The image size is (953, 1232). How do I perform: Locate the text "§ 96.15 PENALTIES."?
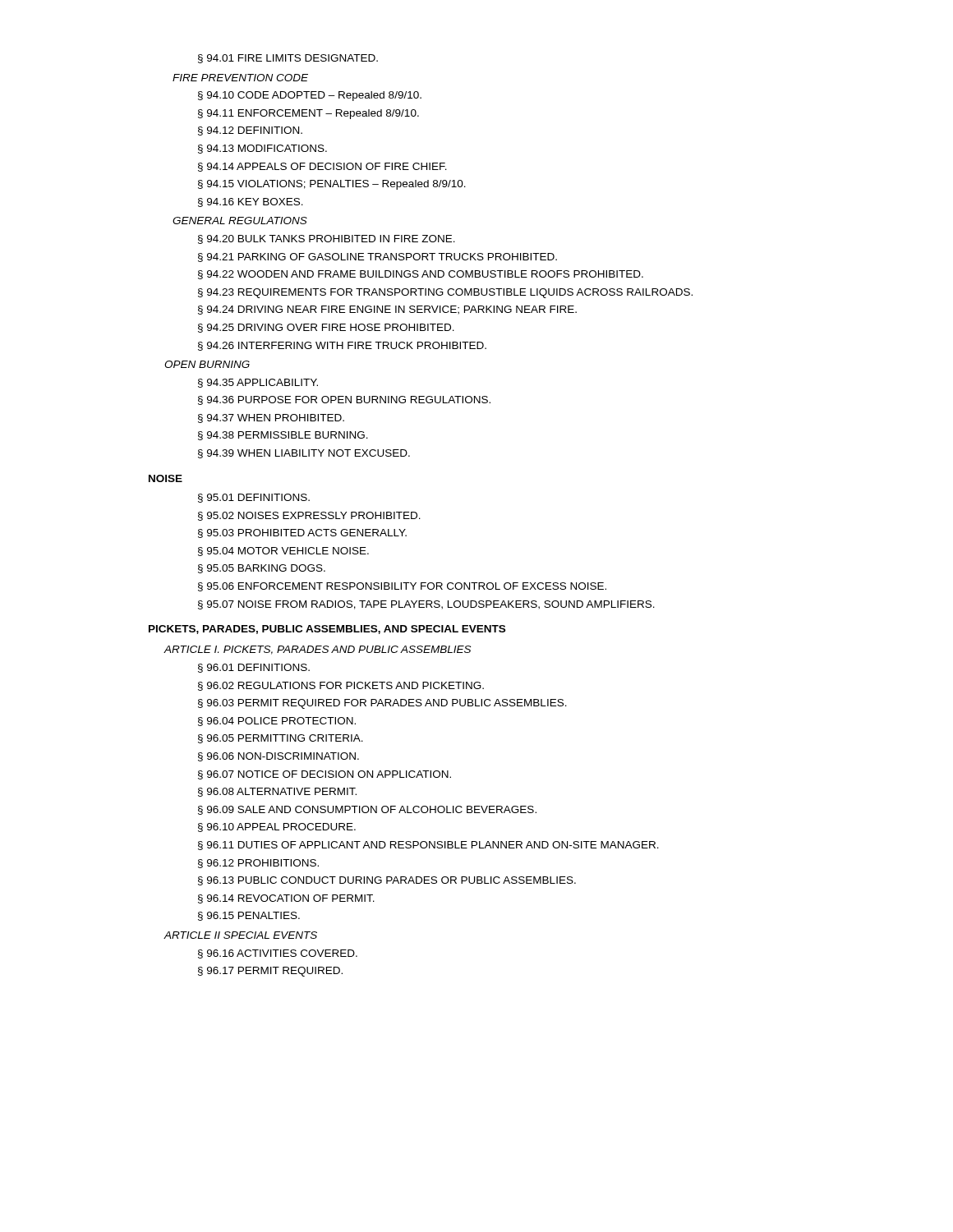(249, 916)
